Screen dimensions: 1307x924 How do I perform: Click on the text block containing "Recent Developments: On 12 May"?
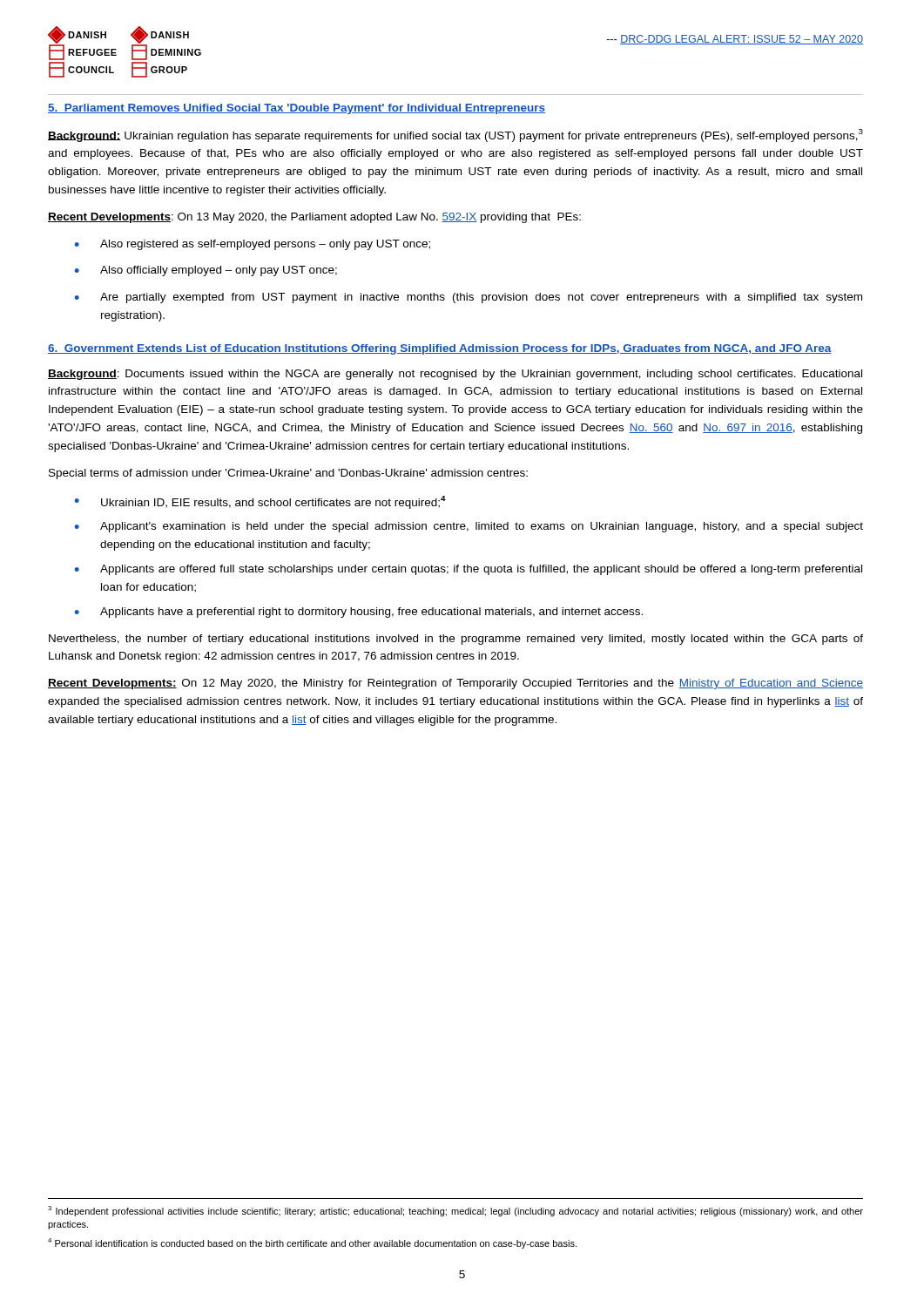tap(455, 701)
